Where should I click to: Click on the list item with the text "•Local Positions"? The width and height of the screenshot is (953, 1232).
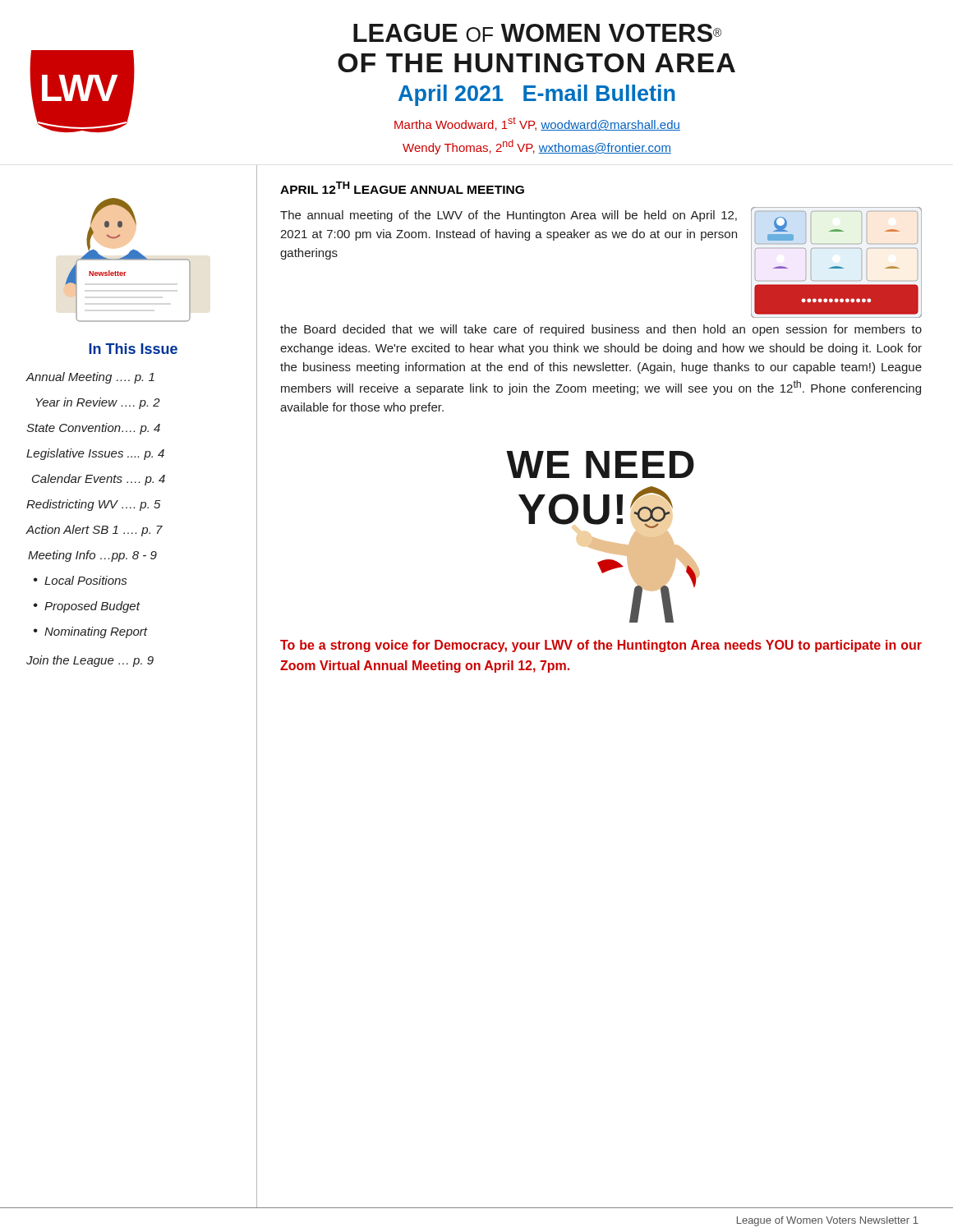pos(80,581)
